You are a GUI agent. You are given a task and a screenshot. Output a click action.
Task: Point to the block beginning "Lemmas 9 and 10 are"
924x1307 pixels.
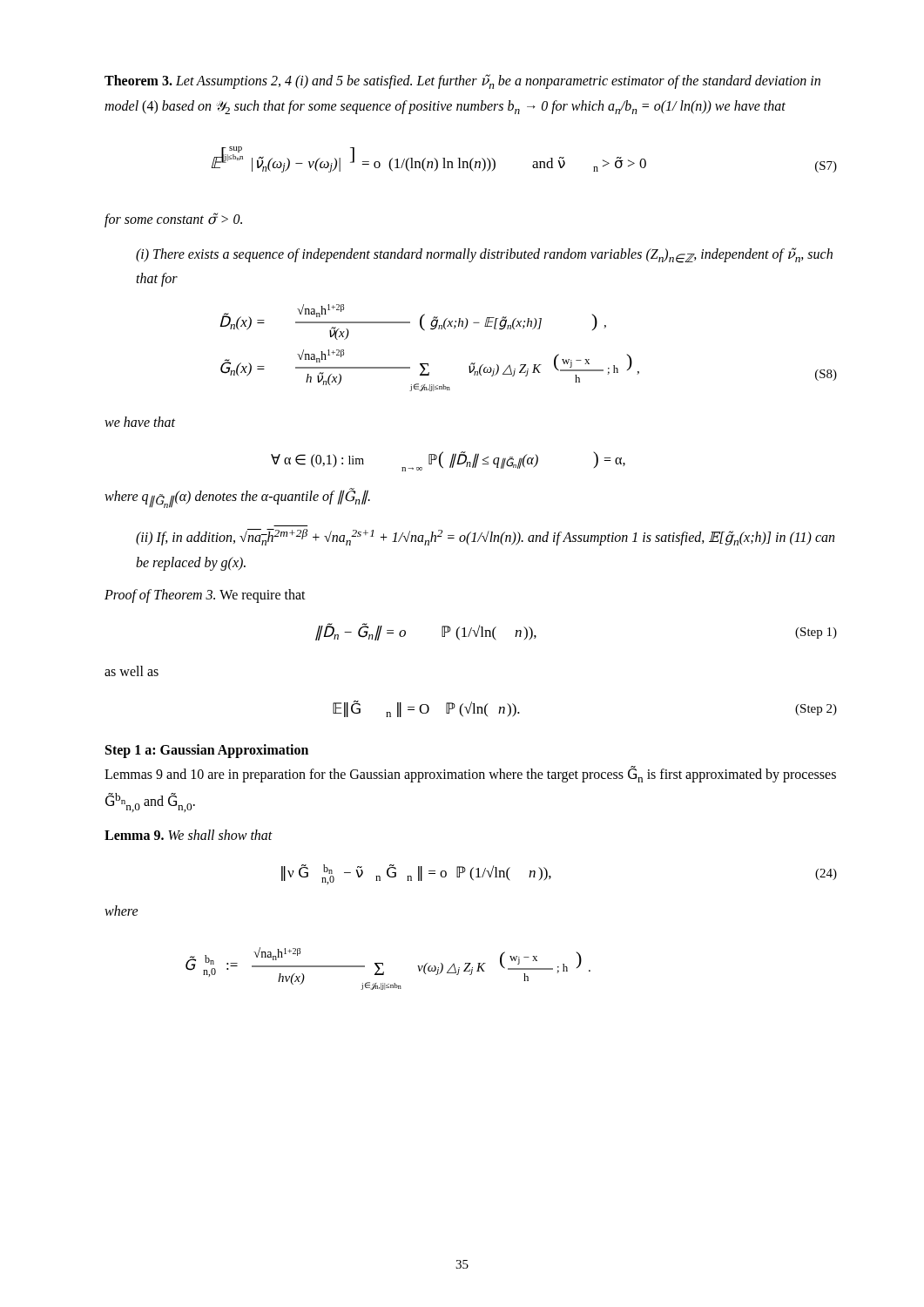click(470, 789)
